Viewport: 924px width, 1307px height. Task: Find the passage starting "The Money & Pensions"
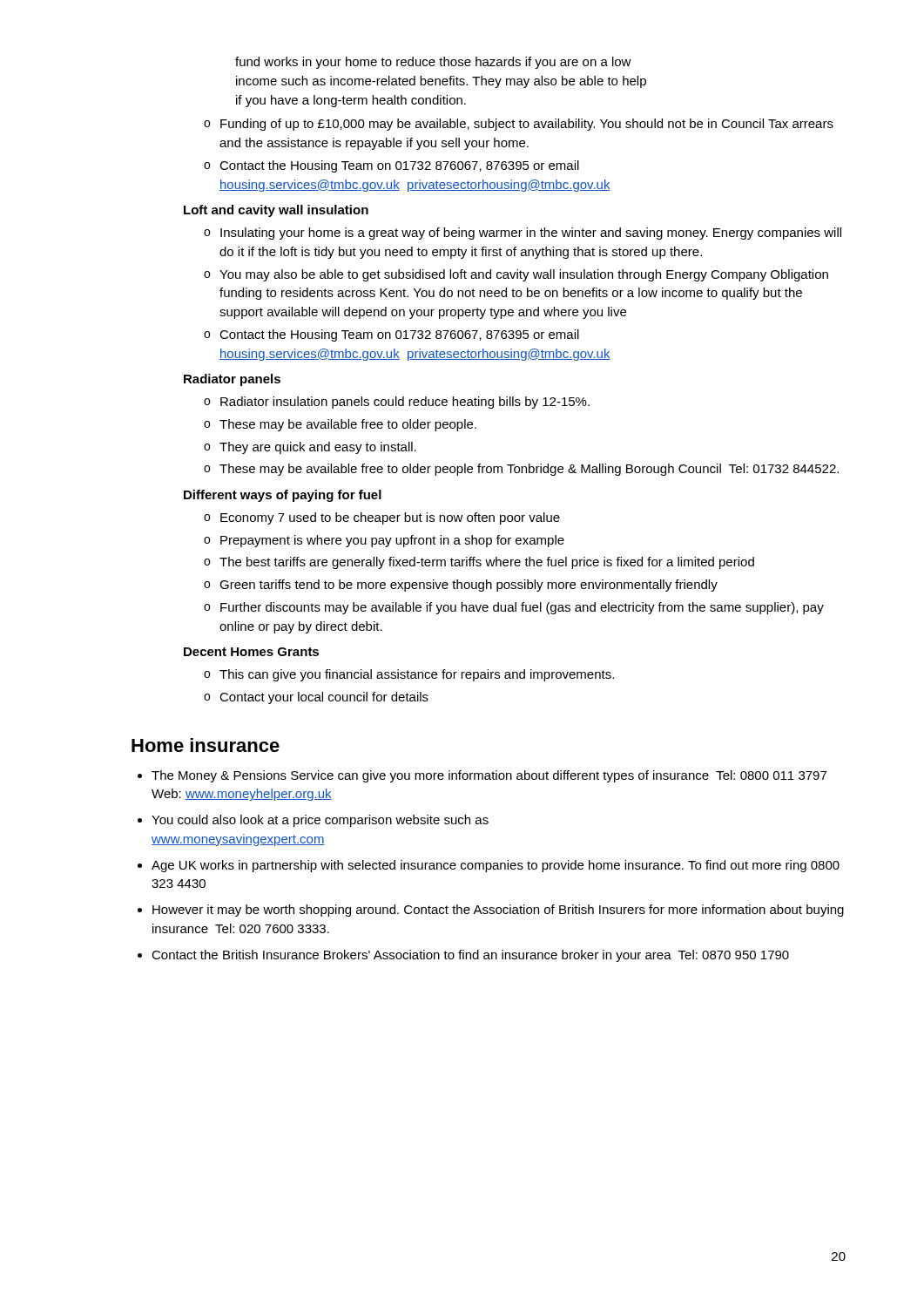pyautogui.click(x=493, y=784)
